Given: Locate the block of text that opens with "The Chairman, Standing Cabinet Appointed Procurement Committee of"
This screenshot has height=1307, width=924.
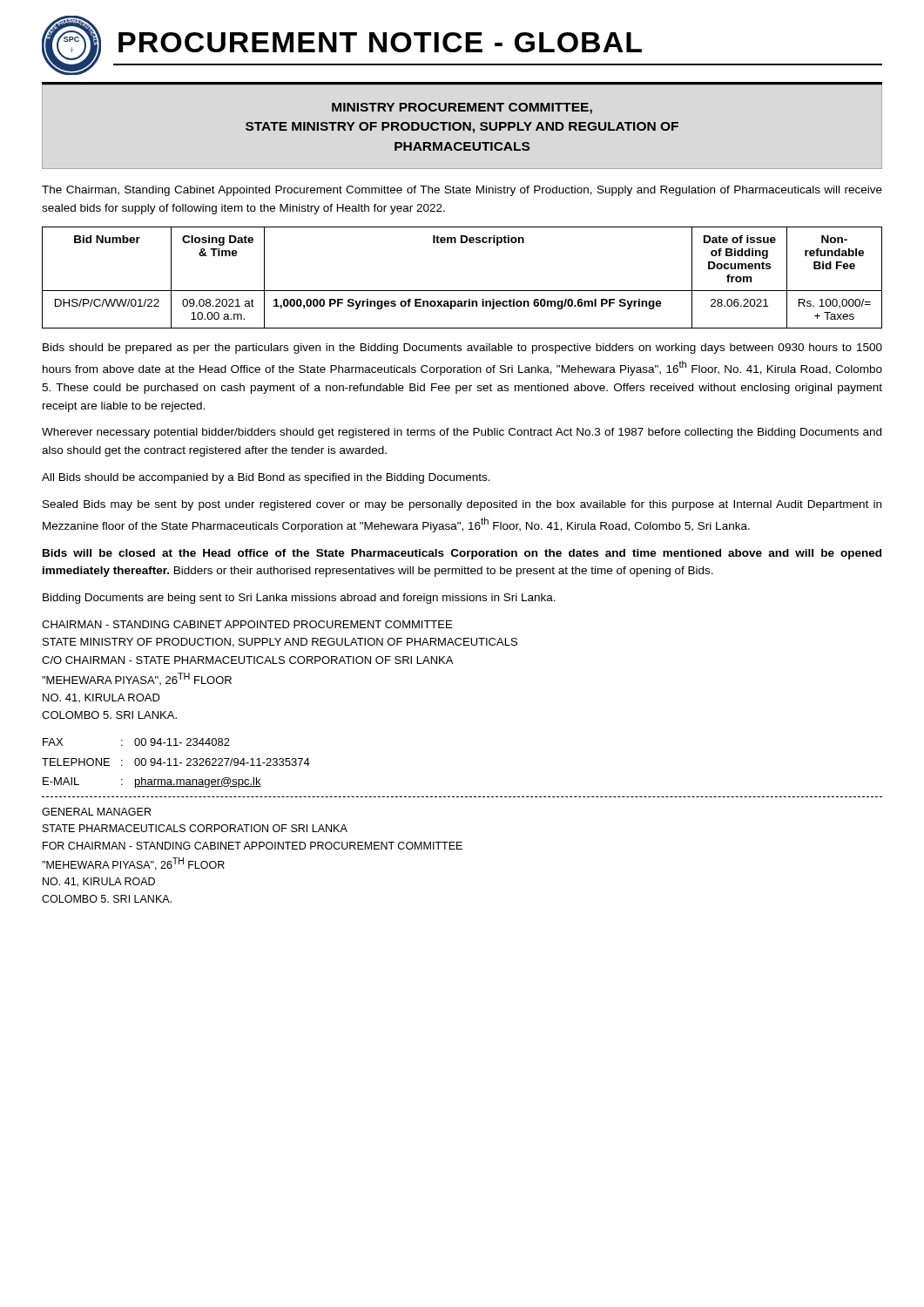Looking at the screenshot, I should point(462,199).
